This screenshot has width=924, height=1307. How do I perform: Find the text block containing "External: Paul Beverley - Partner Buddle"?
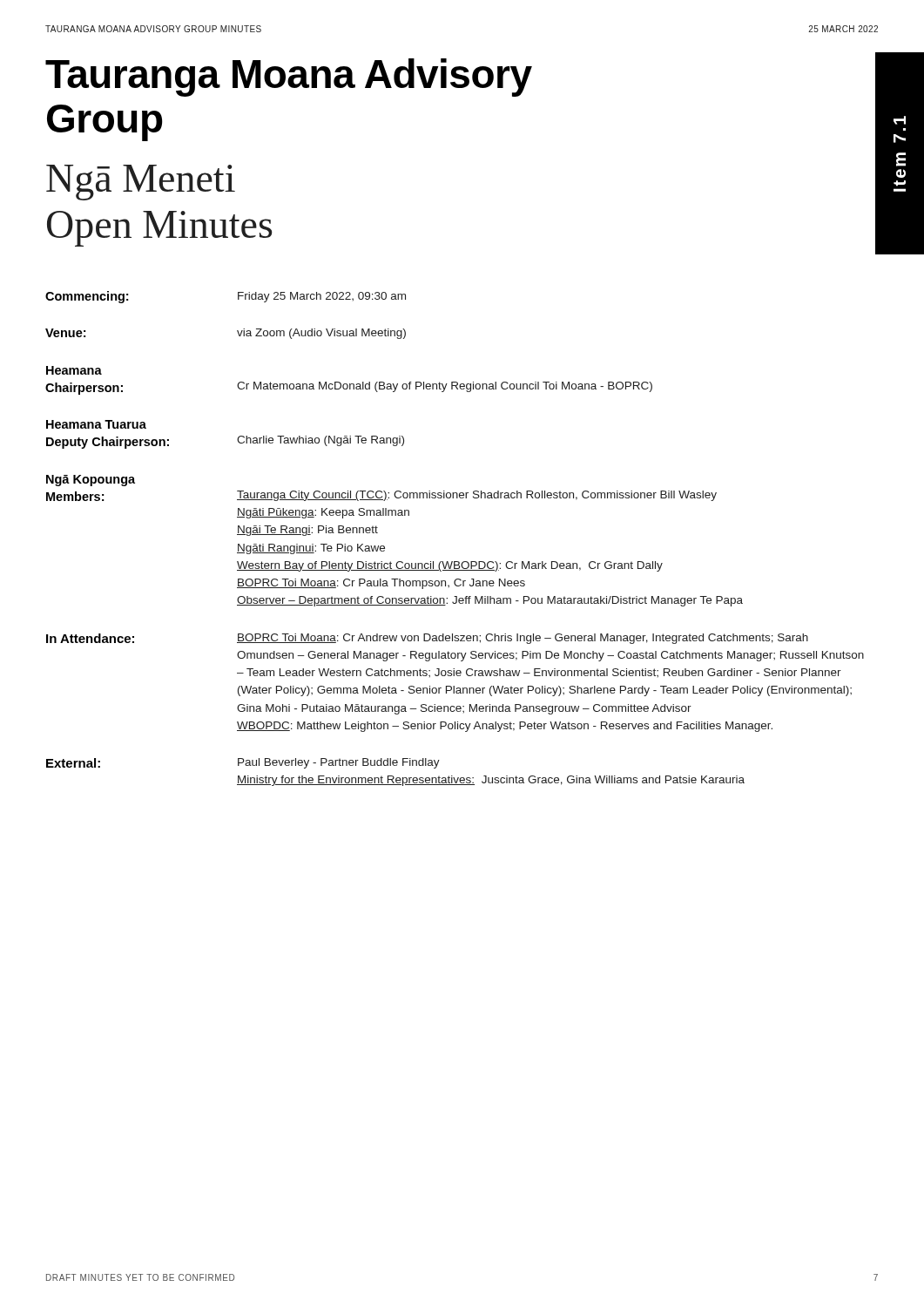point(395,771)
